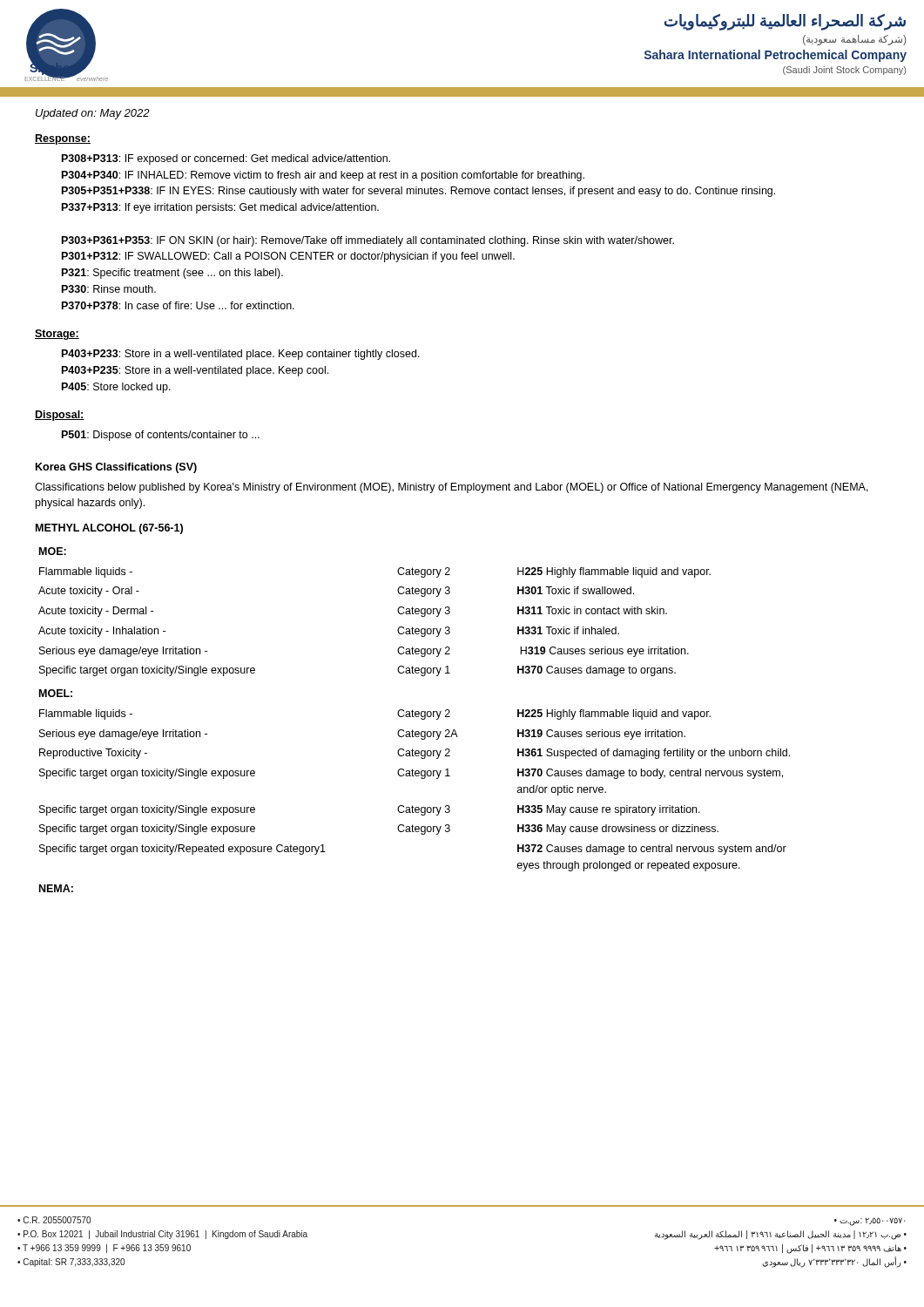The image size is (924, 1307).
Task: Select the block starting "Updated on: May 2022"
Action: [x=92, y=113]
